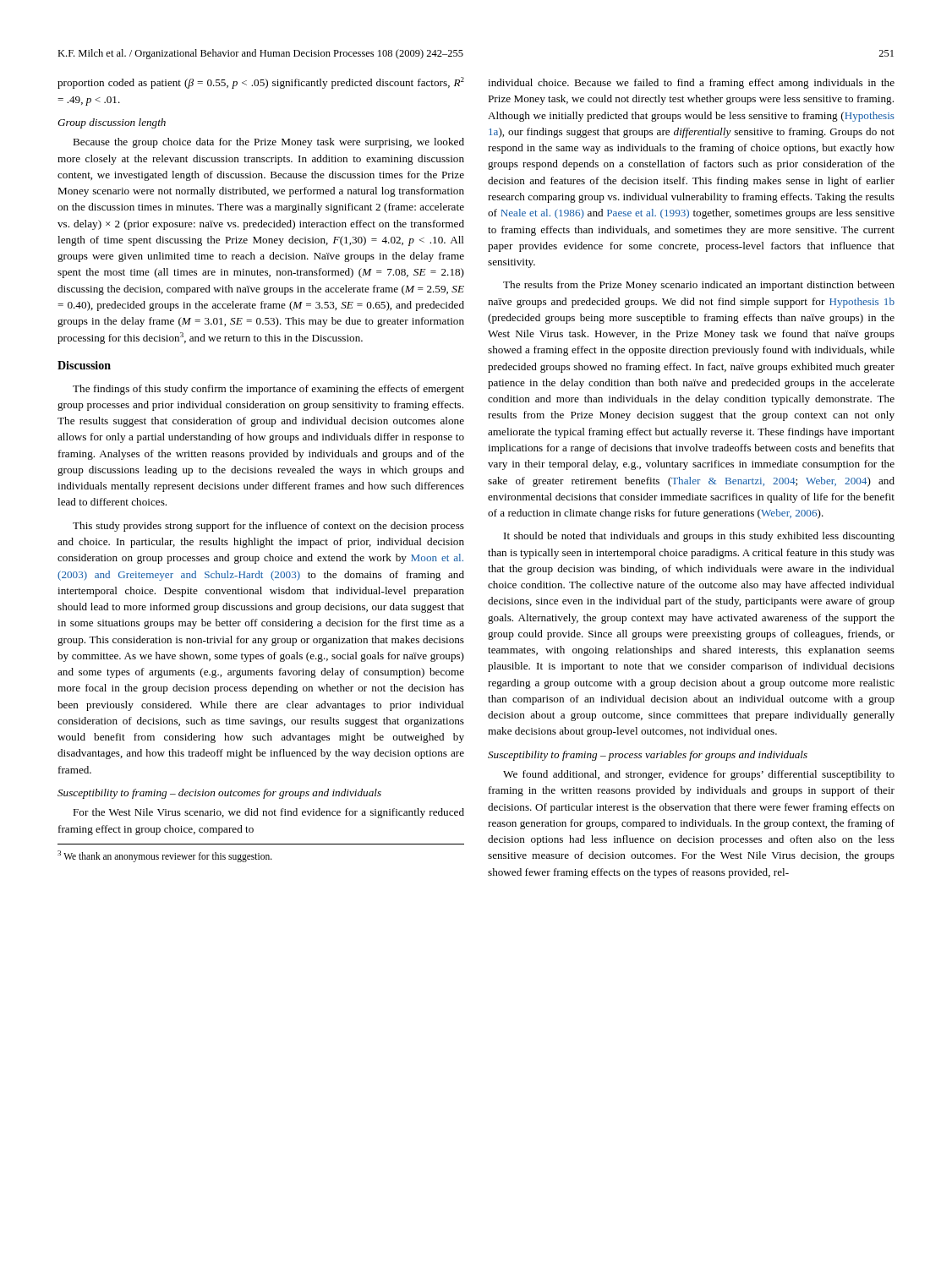Viewport: 952px width, 1268px height.
Task: Select the text block starting "proportion coded as patient"
Action: click(261, 91)
